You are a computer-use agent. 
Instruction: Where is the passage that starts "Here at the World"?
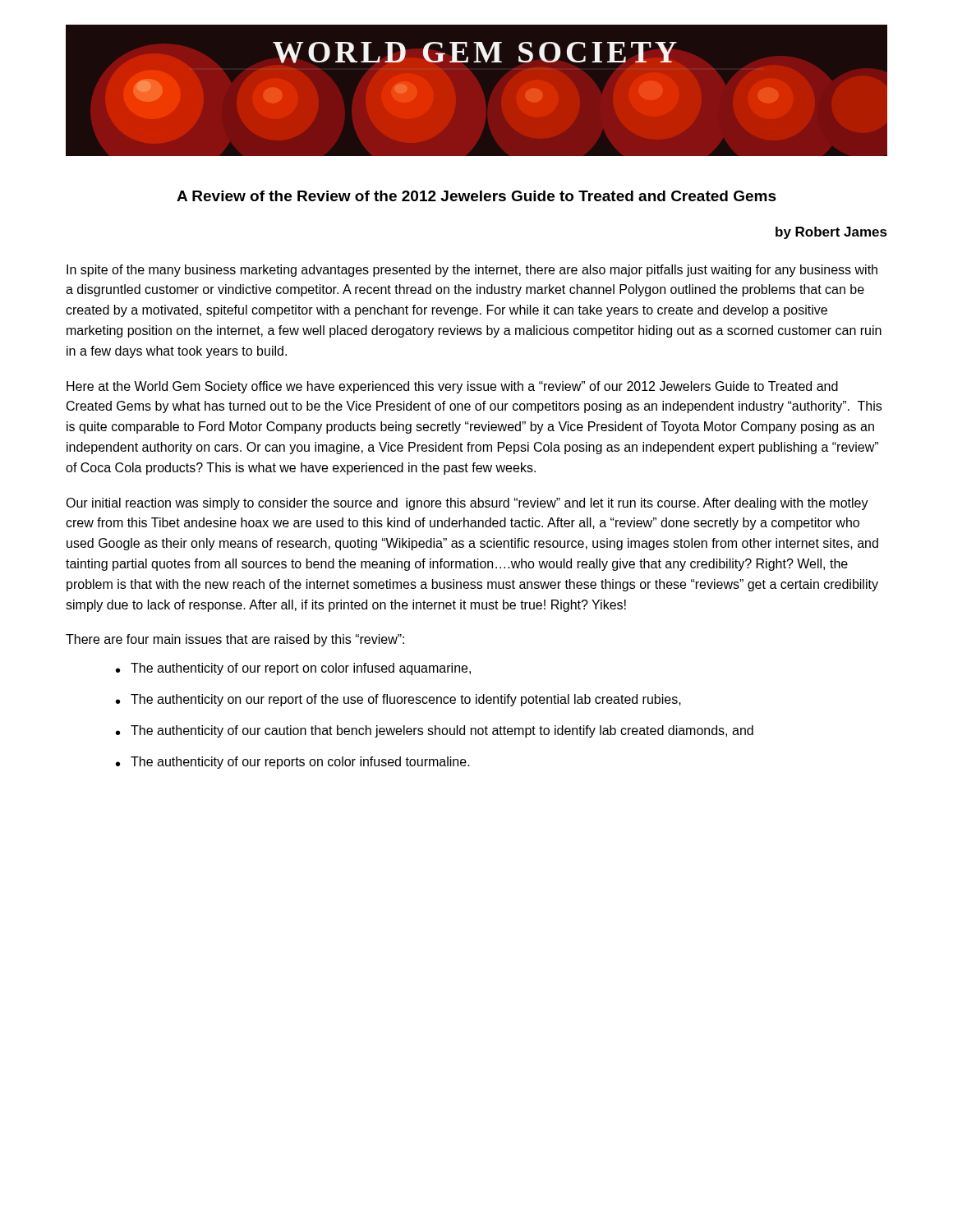click(x=474, y=427)
